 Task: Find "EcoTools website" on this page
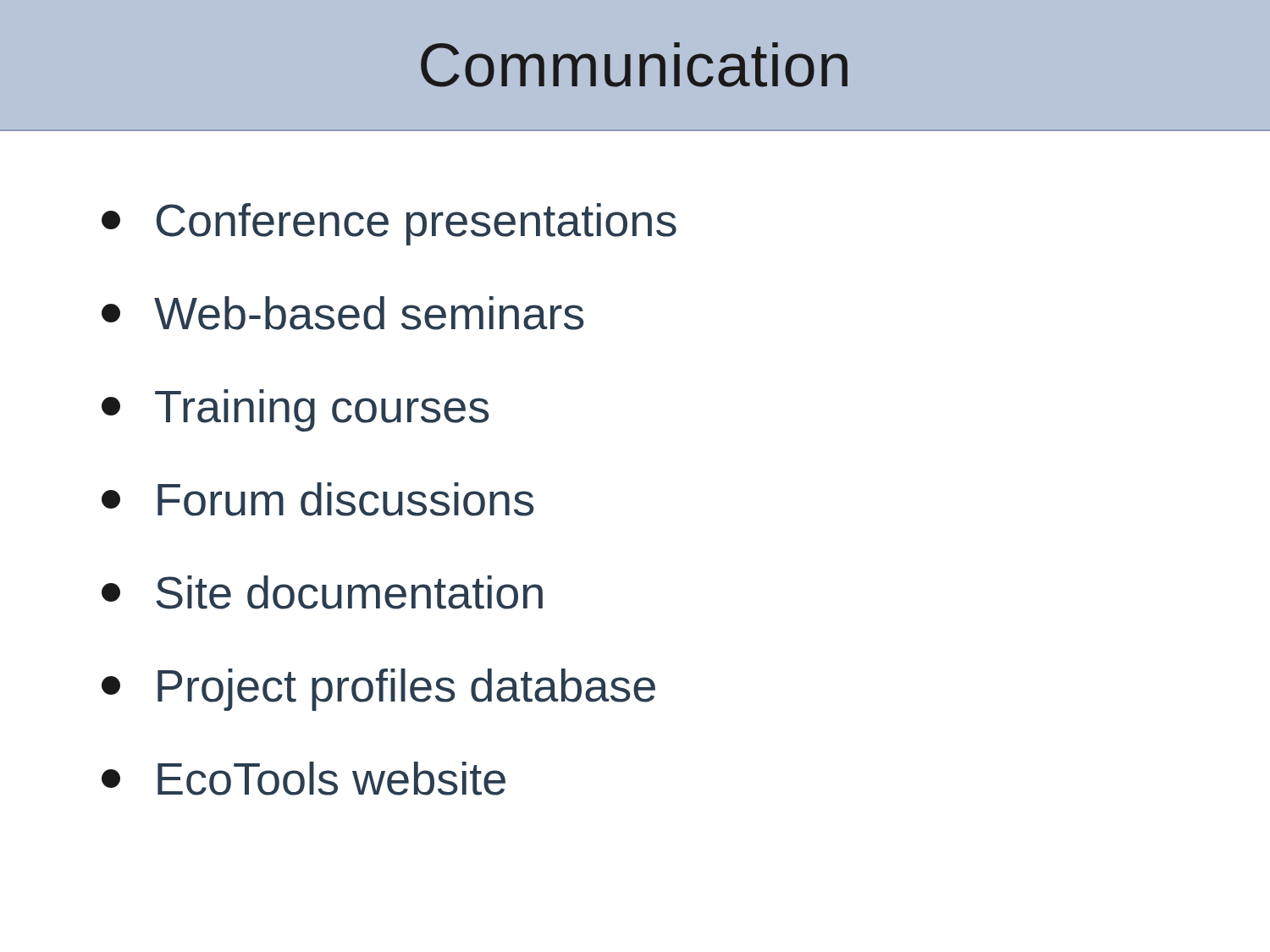[304, 779]
